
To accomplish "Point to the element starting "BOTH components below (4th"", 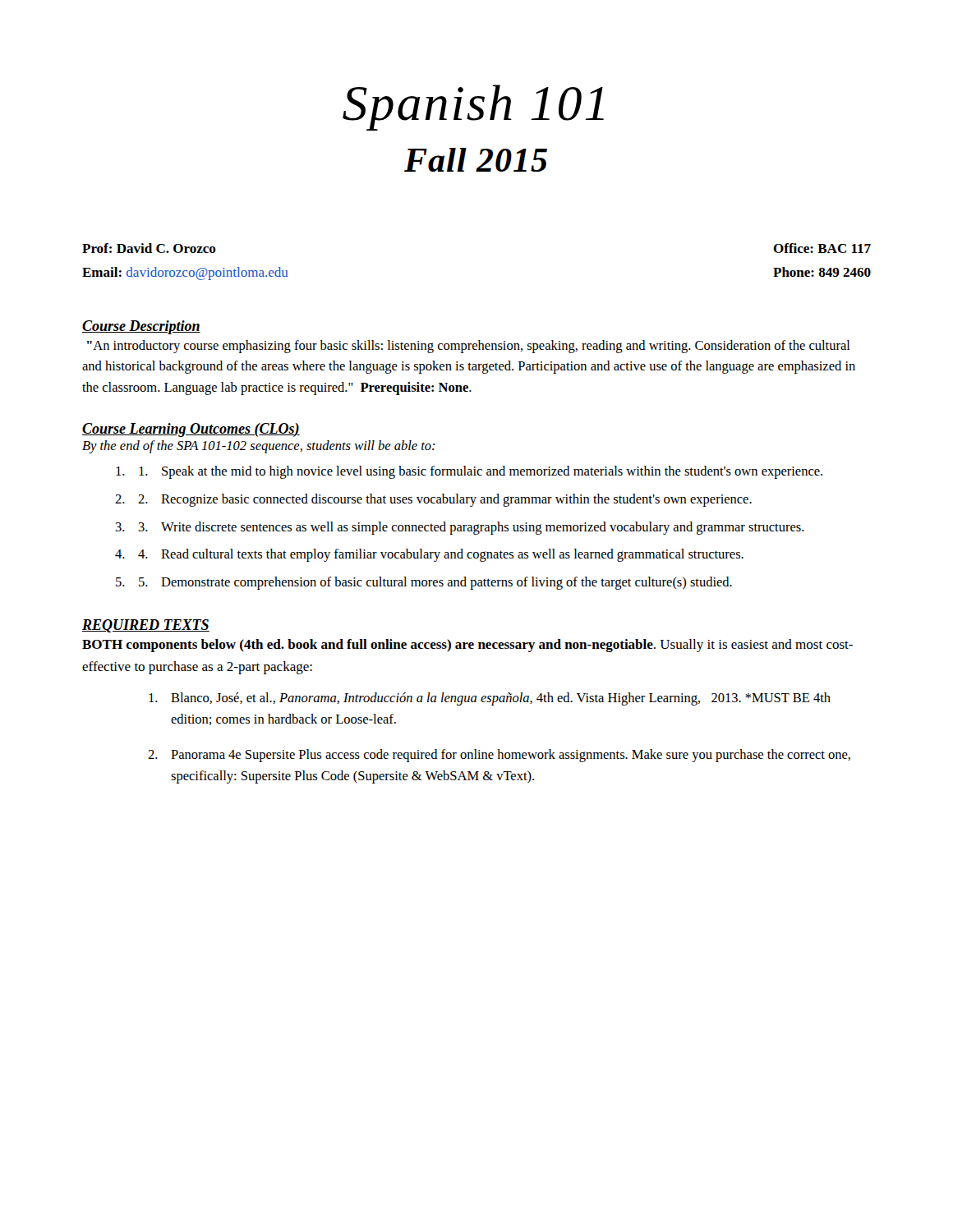I will [468, 655].
